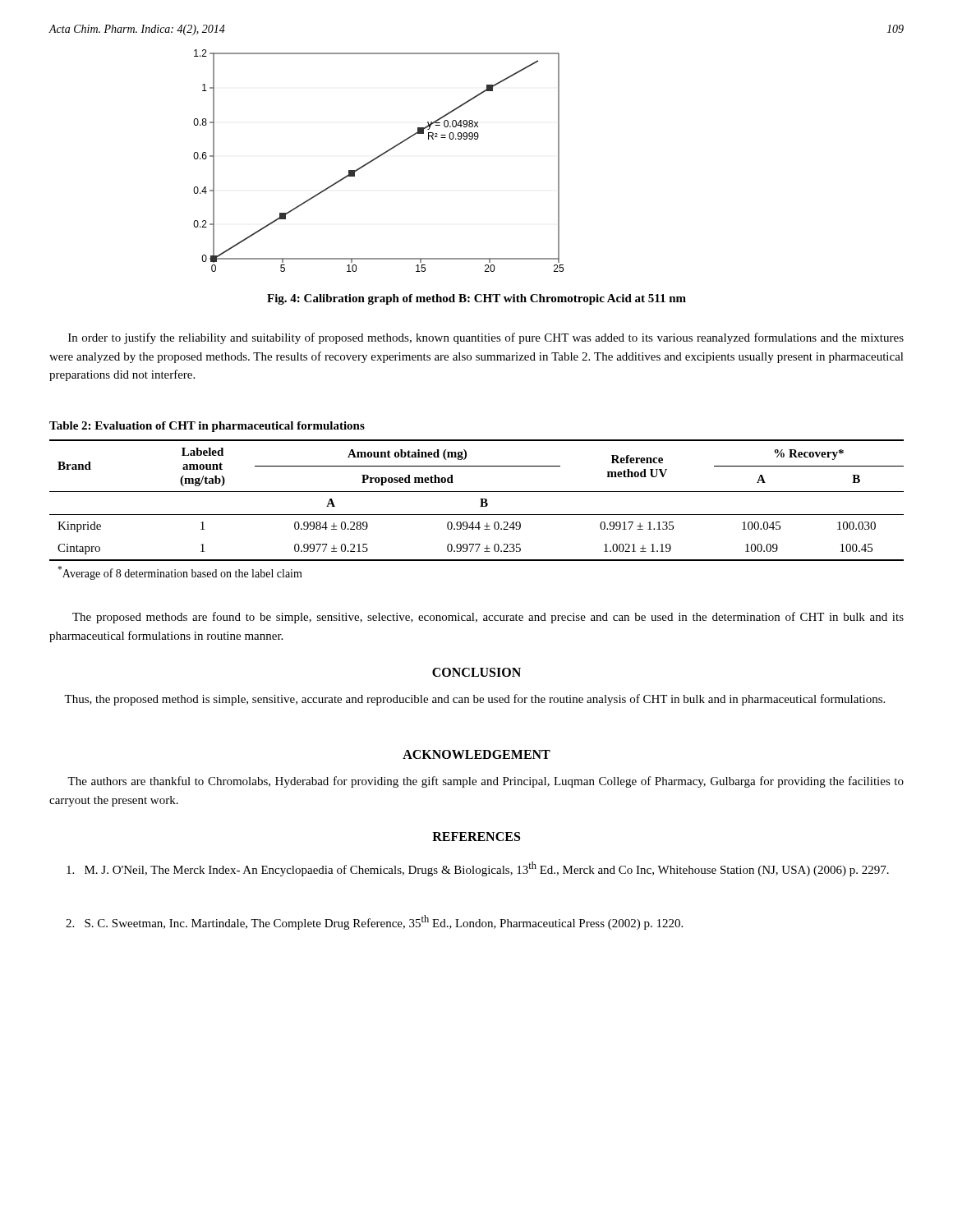Find the block on this page that starts "M. J. O'Neil, The"
Screen dimensions: 1232x953
pos(478,868)
